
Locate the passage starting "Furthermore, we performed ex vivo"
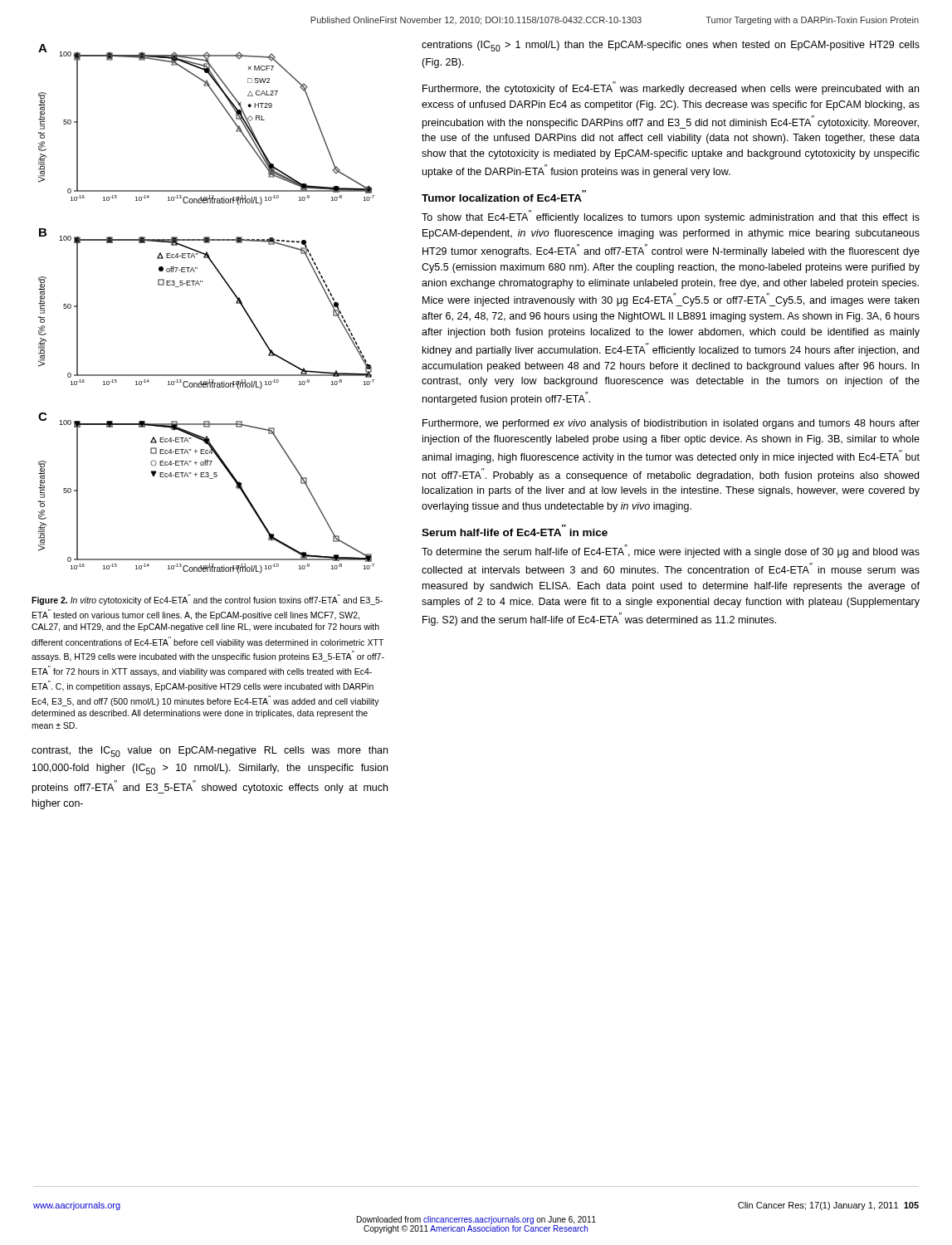click(x=671, y=465)
